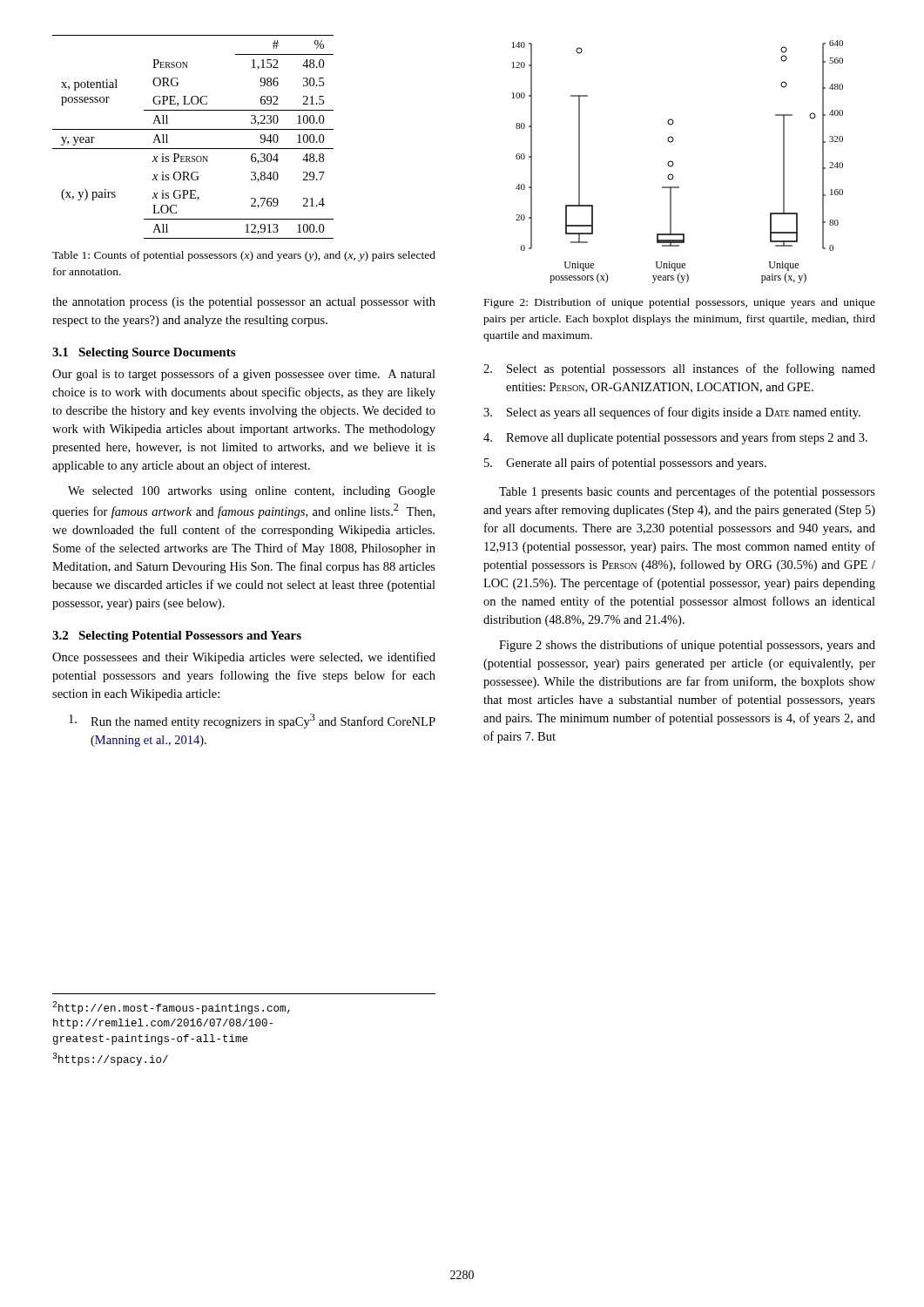Find the list item containing "Run the named entity"
924x1307 pixels.
[252, 730]
